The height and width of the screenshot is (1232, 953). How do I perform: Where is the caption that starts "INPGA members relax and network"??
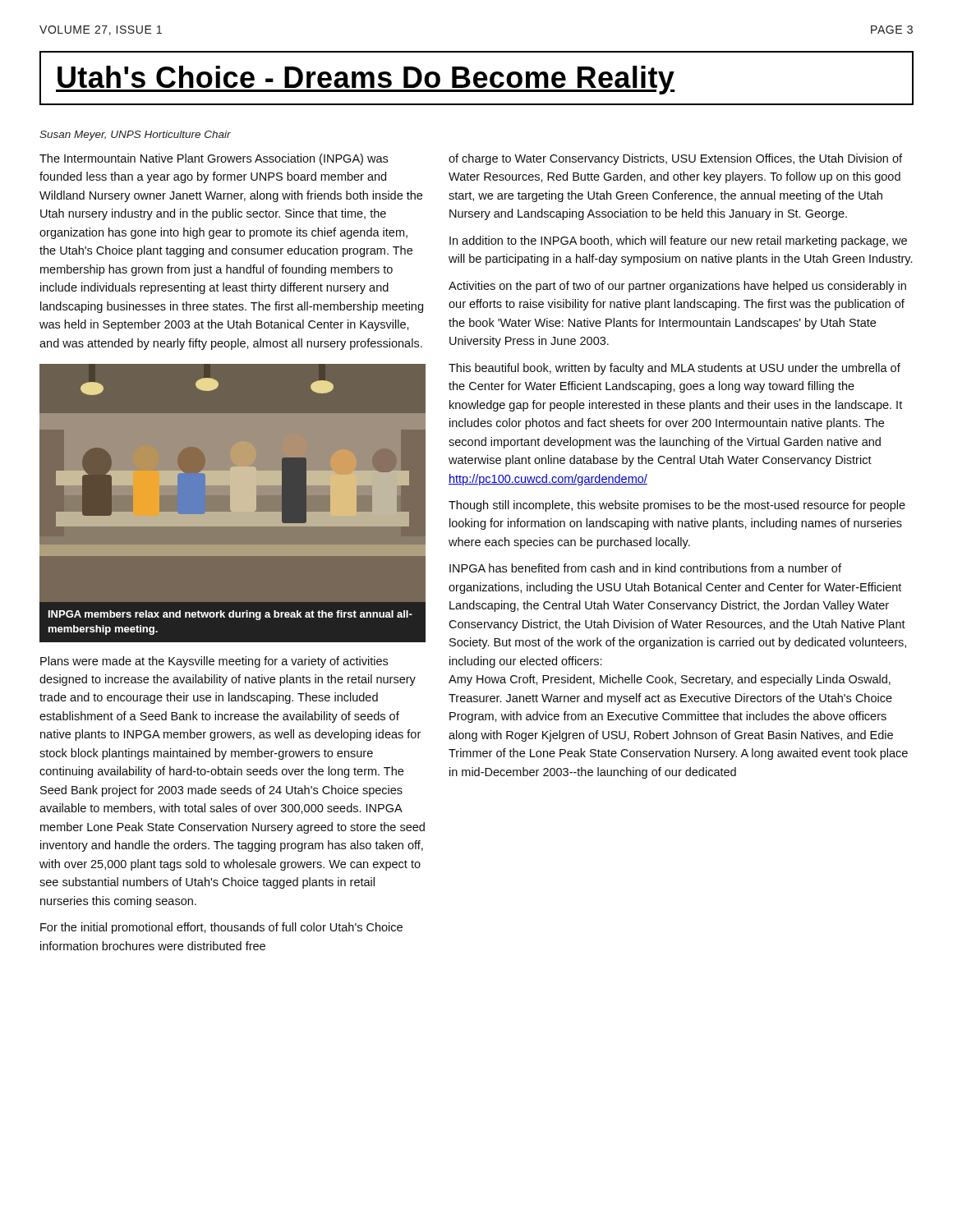(x=230, y=622)
